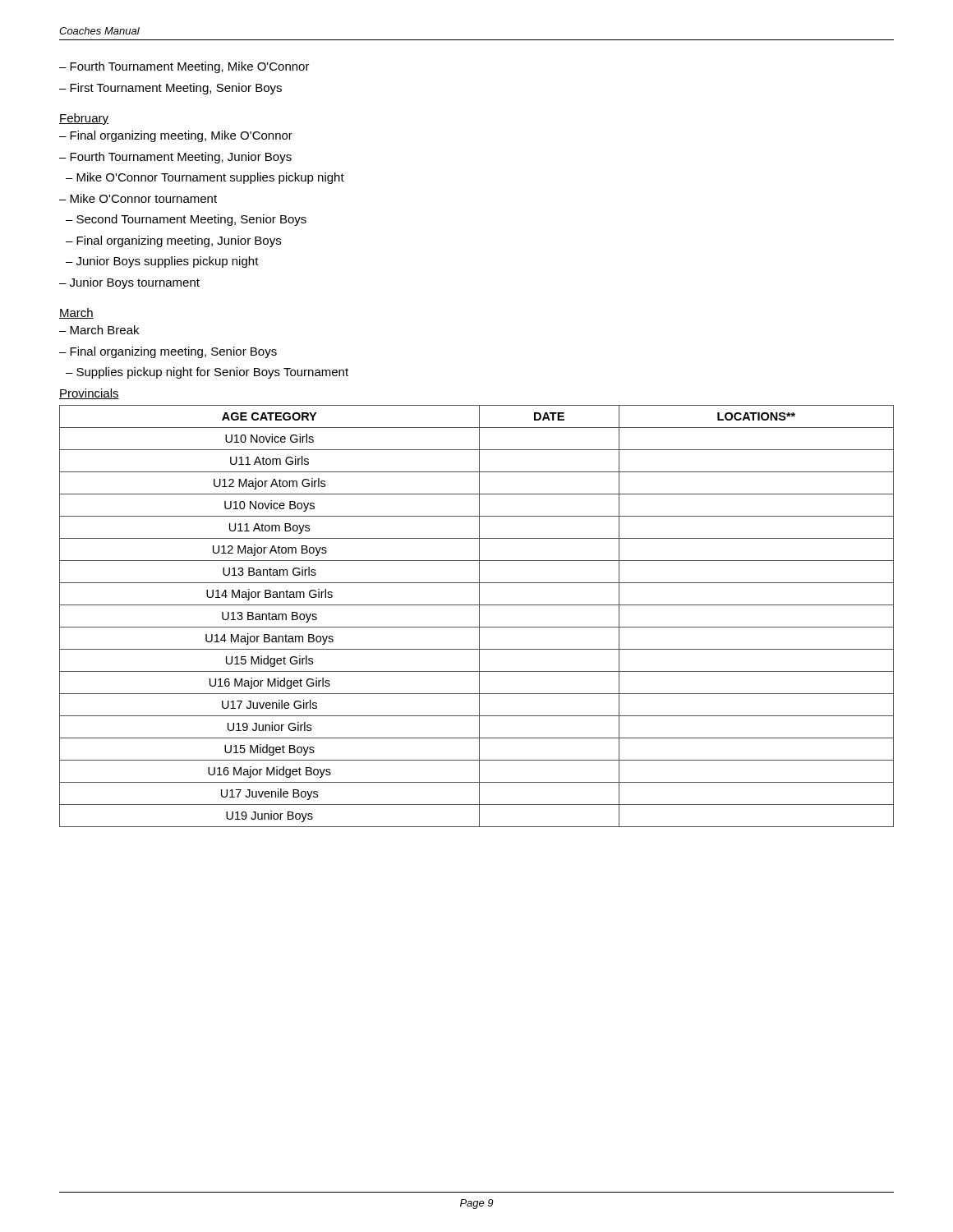This screenshot has width=953, height=1232.
Task: Navigate to the block starting "– Junior Boys tournament"
Action: tap(129, 282)
